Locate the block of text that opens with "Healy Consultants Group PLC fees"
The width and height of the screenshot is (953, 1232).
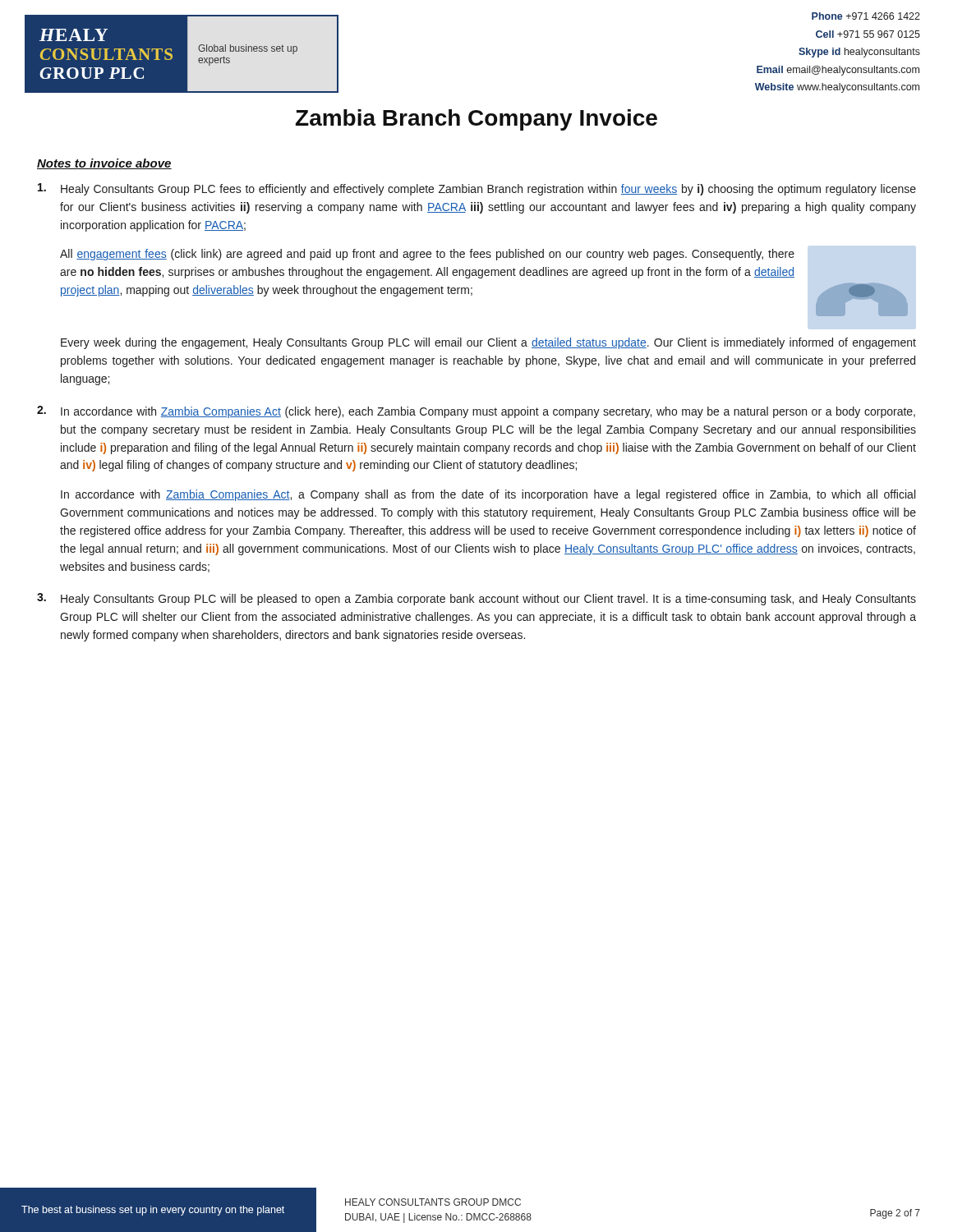(x=476, y=208)
